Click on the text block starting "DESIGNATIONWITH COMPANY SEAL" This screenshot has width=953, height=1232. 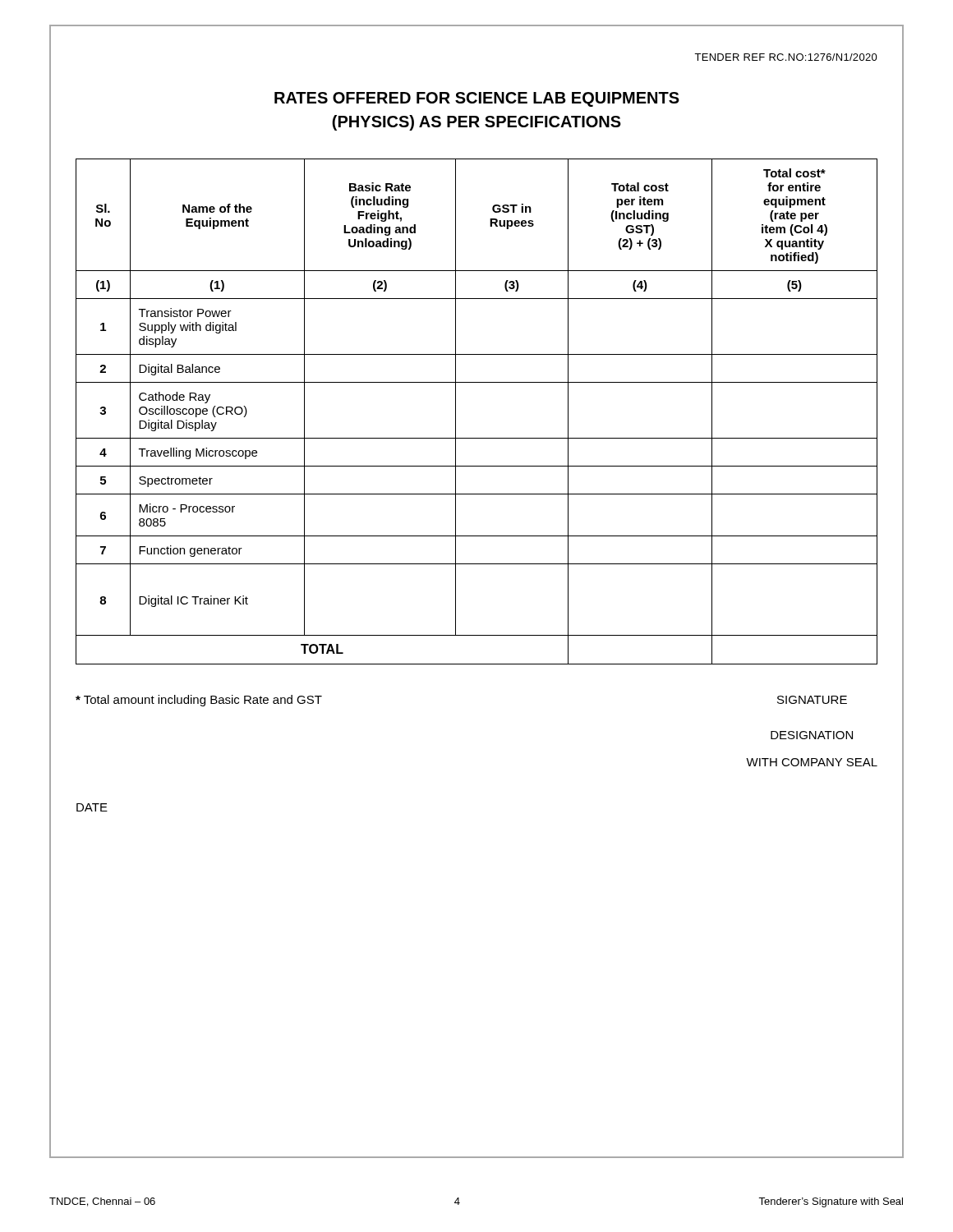[812, 748]
